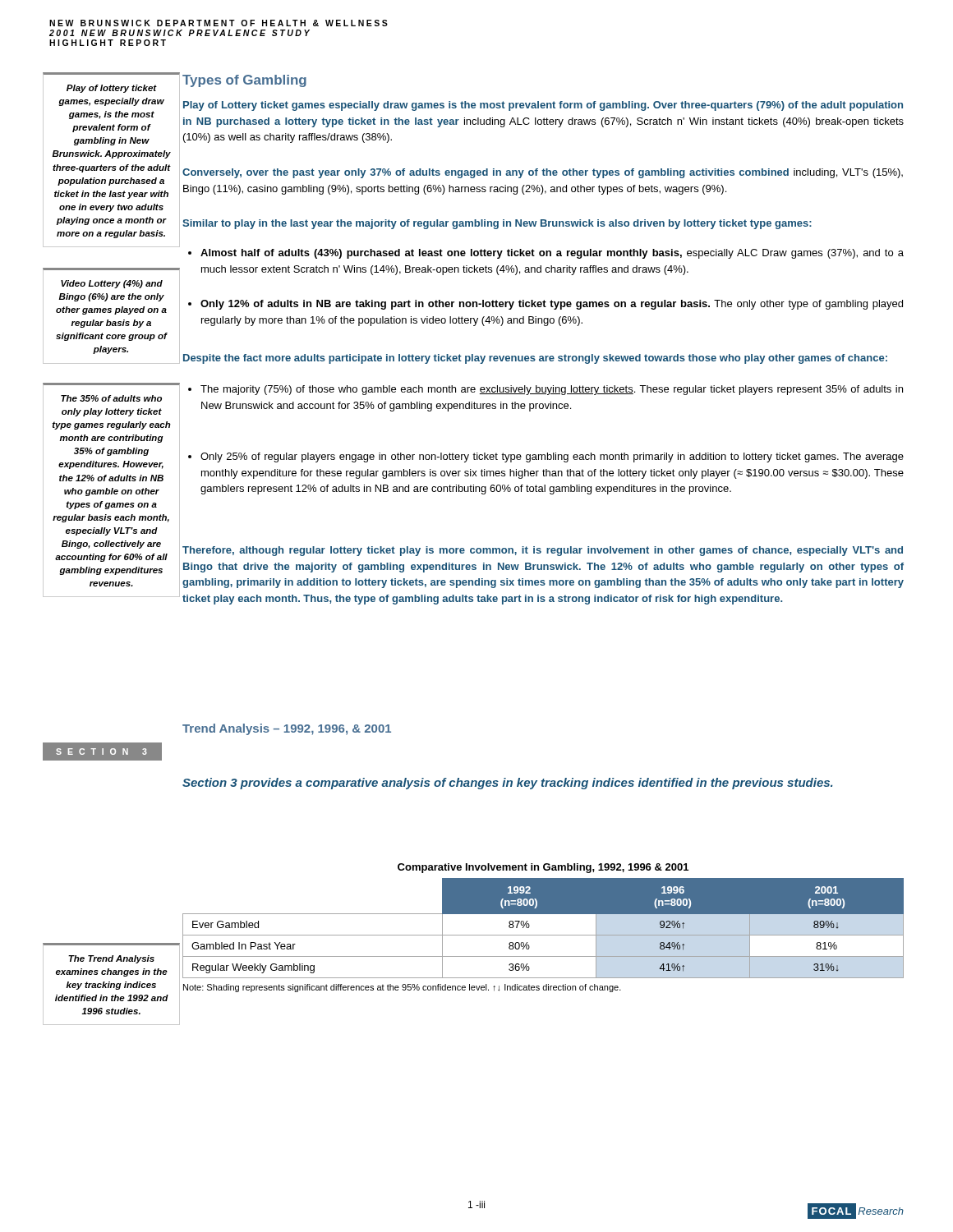
Task: Click the passage that begins "Section 3 provides a comparative analysis"
Action: (508, 782)
